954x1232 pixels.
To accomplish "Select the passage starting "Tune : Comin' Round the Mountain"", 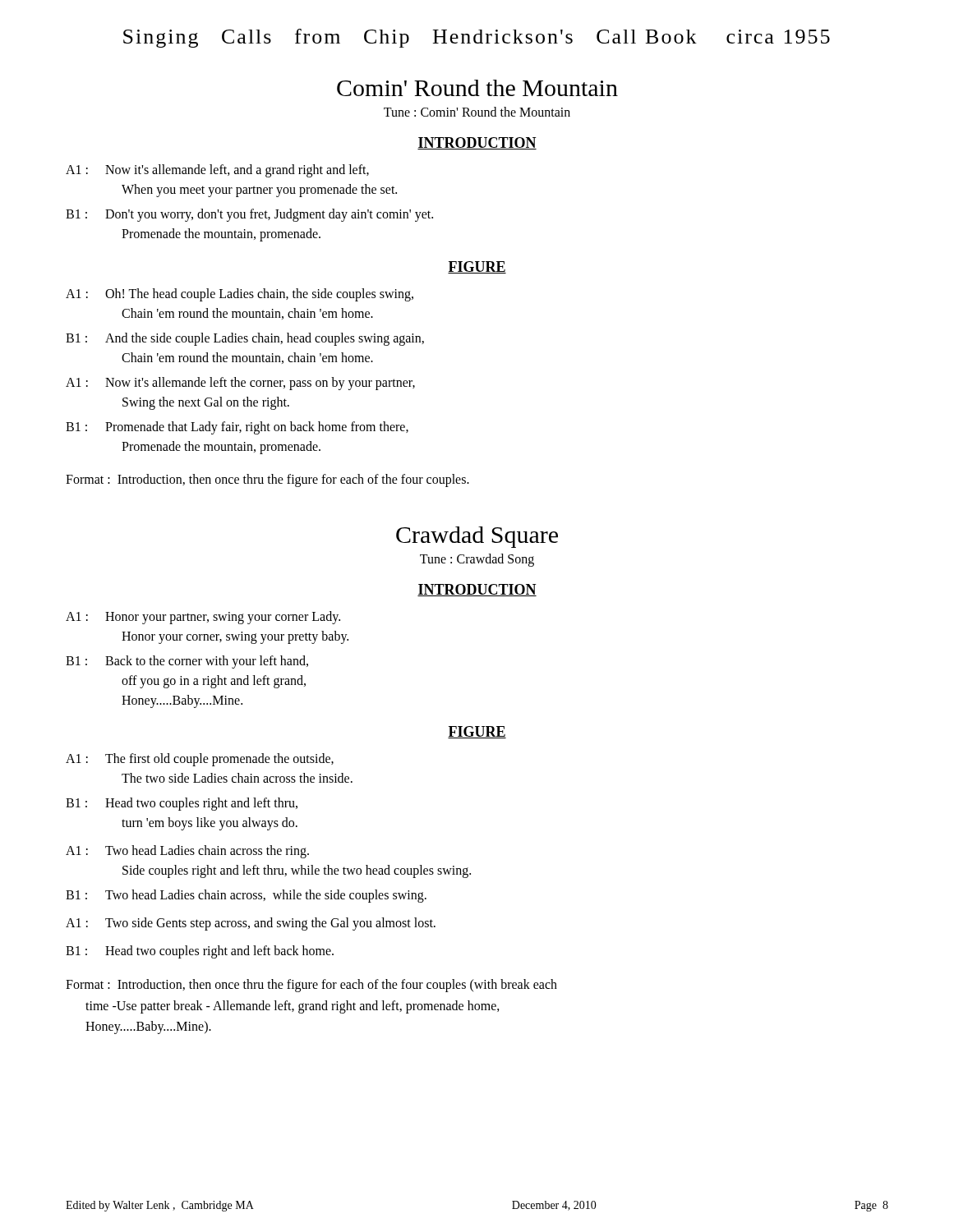I will click(x=477, y=112).
